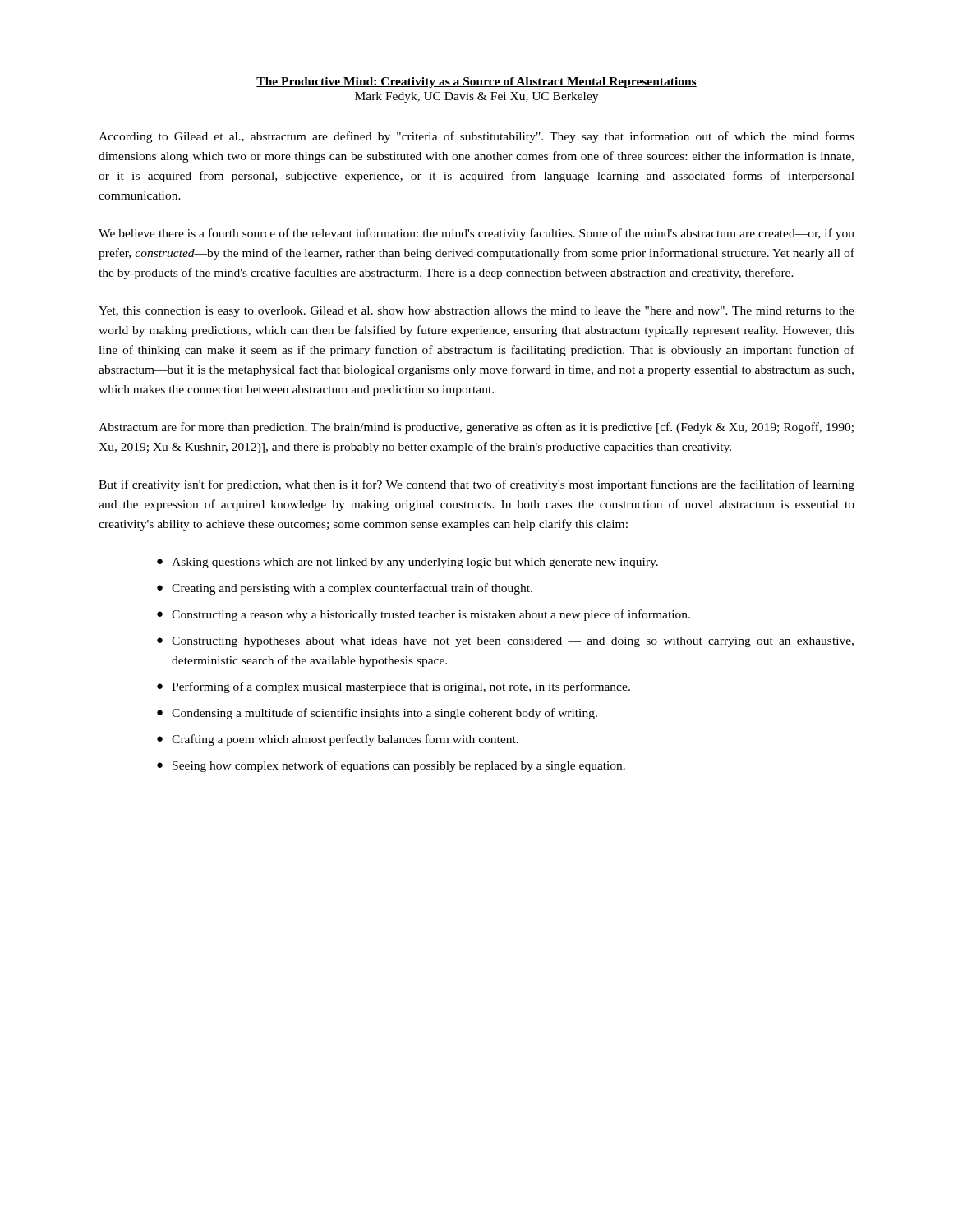Locate the list item with the text "● Asking questions"
The image size is (953, 1232).
pyautogui.click(x=407, y=562)
